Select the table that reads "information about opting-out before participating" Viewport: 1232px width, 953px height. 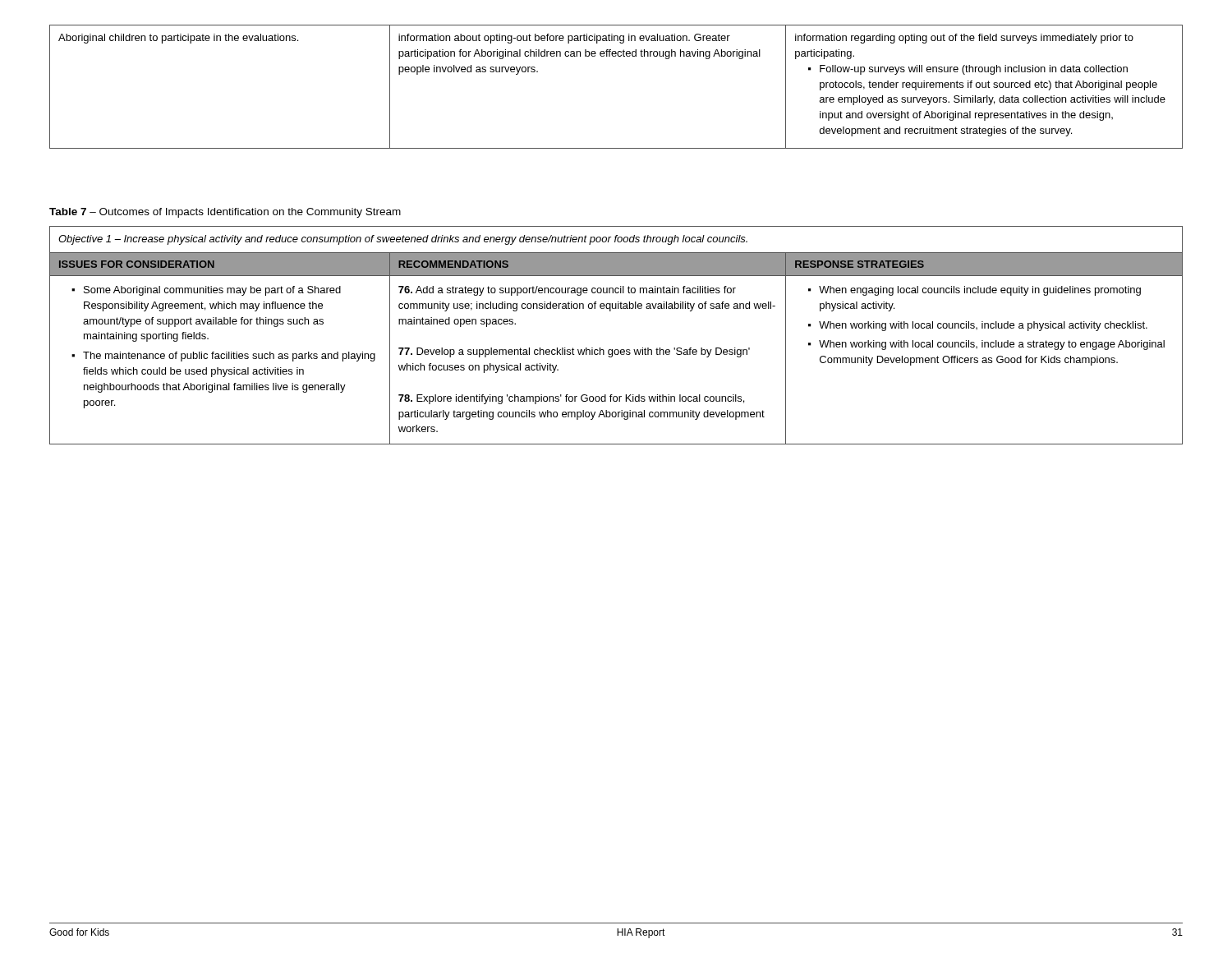(616, 87)
